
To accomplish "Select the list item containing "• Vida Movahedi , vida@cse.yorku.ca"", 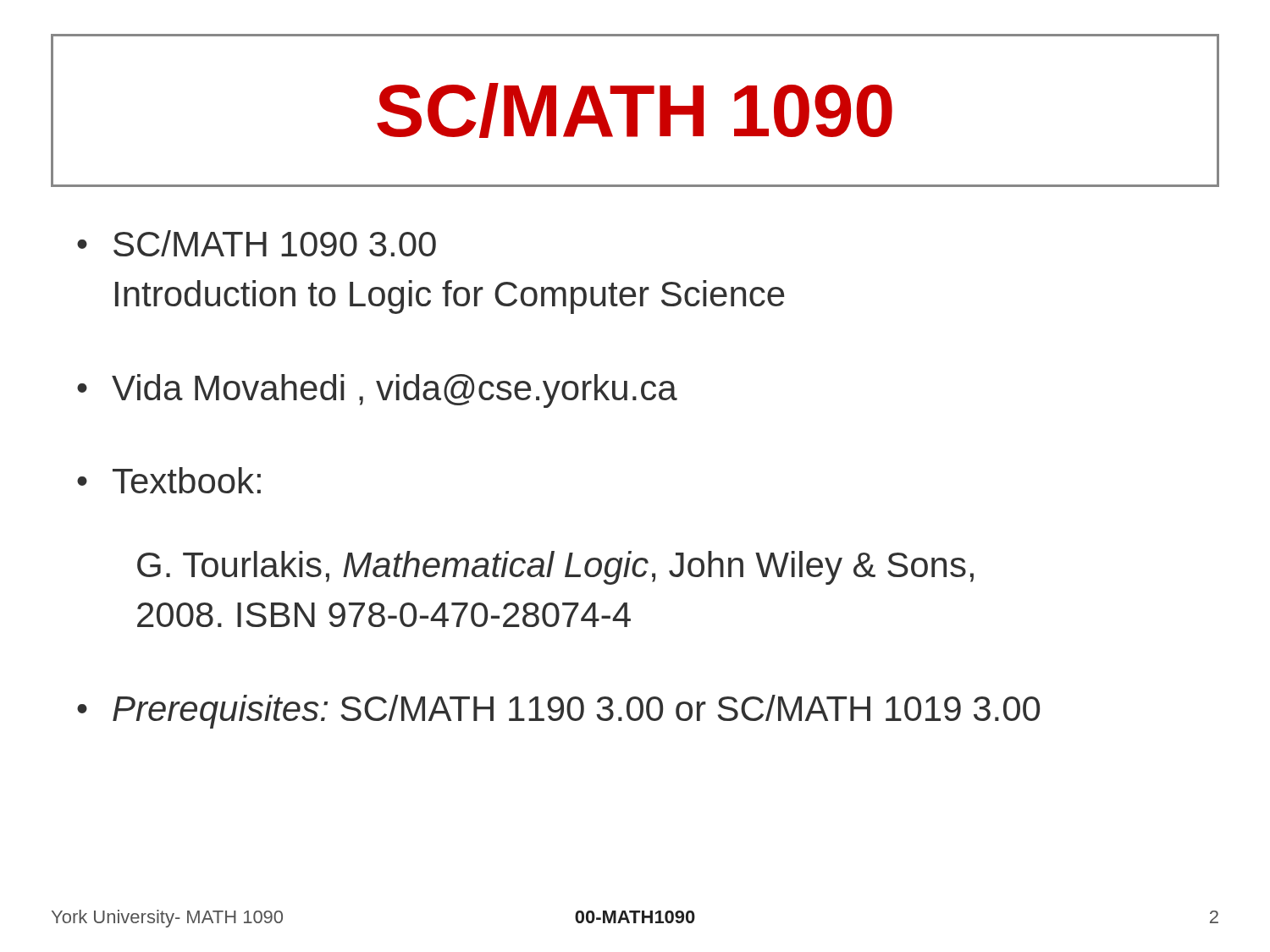I will click(x=377, y=388).
